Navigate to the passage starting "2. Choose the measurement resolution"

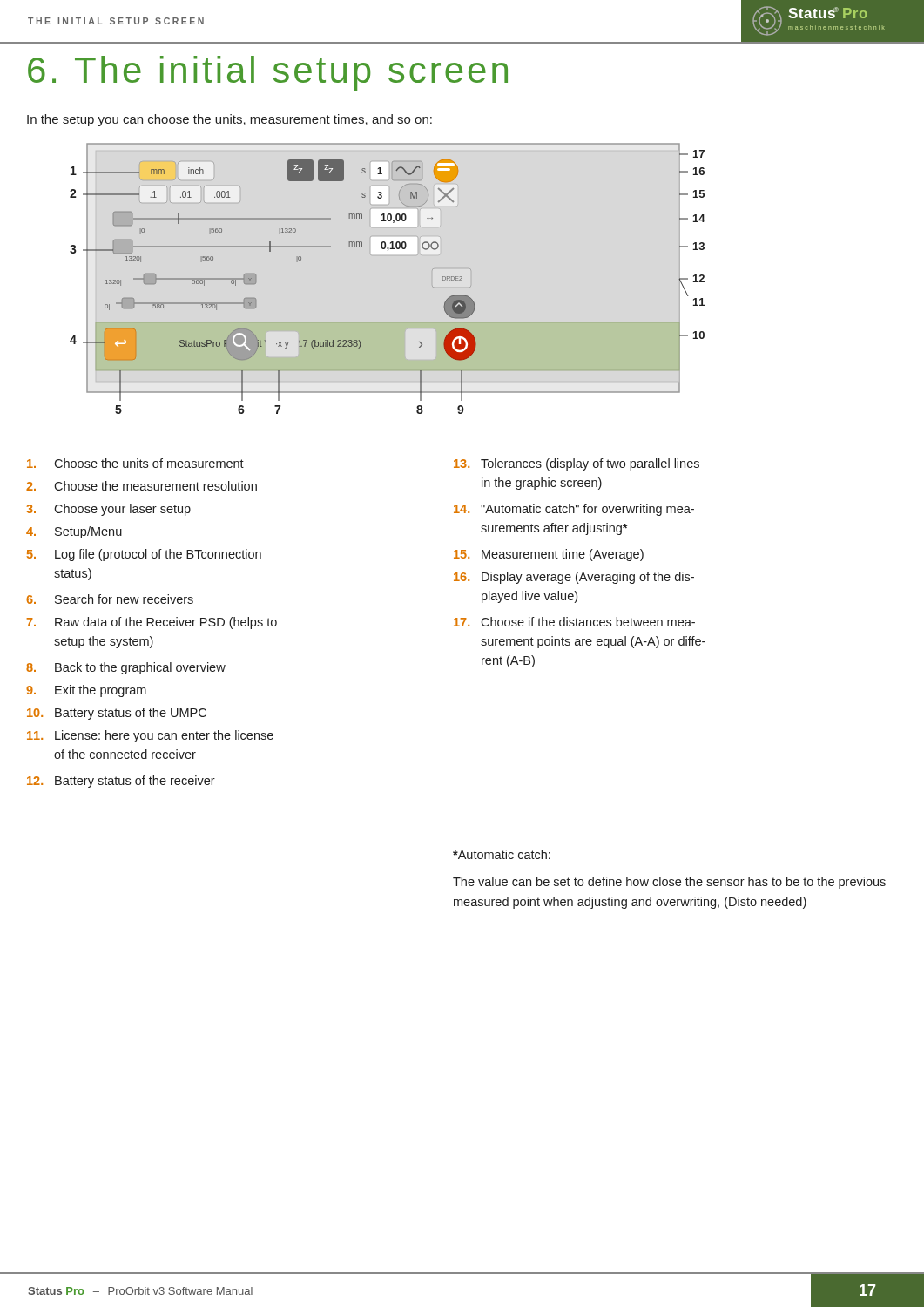142,487
